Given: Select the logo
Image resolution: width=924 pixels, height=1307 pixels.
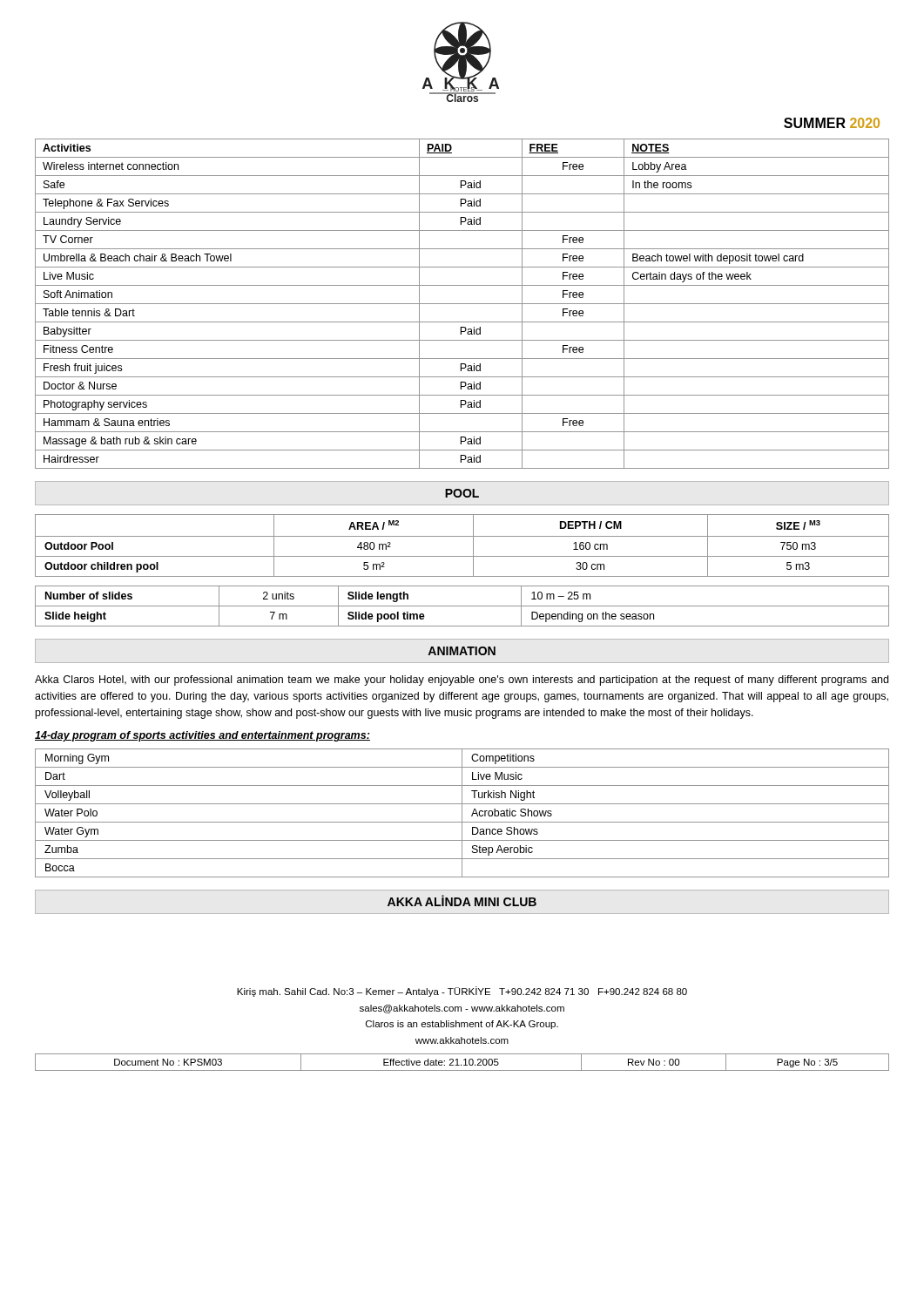Looking at the screenshot, I should coord(462,58).
